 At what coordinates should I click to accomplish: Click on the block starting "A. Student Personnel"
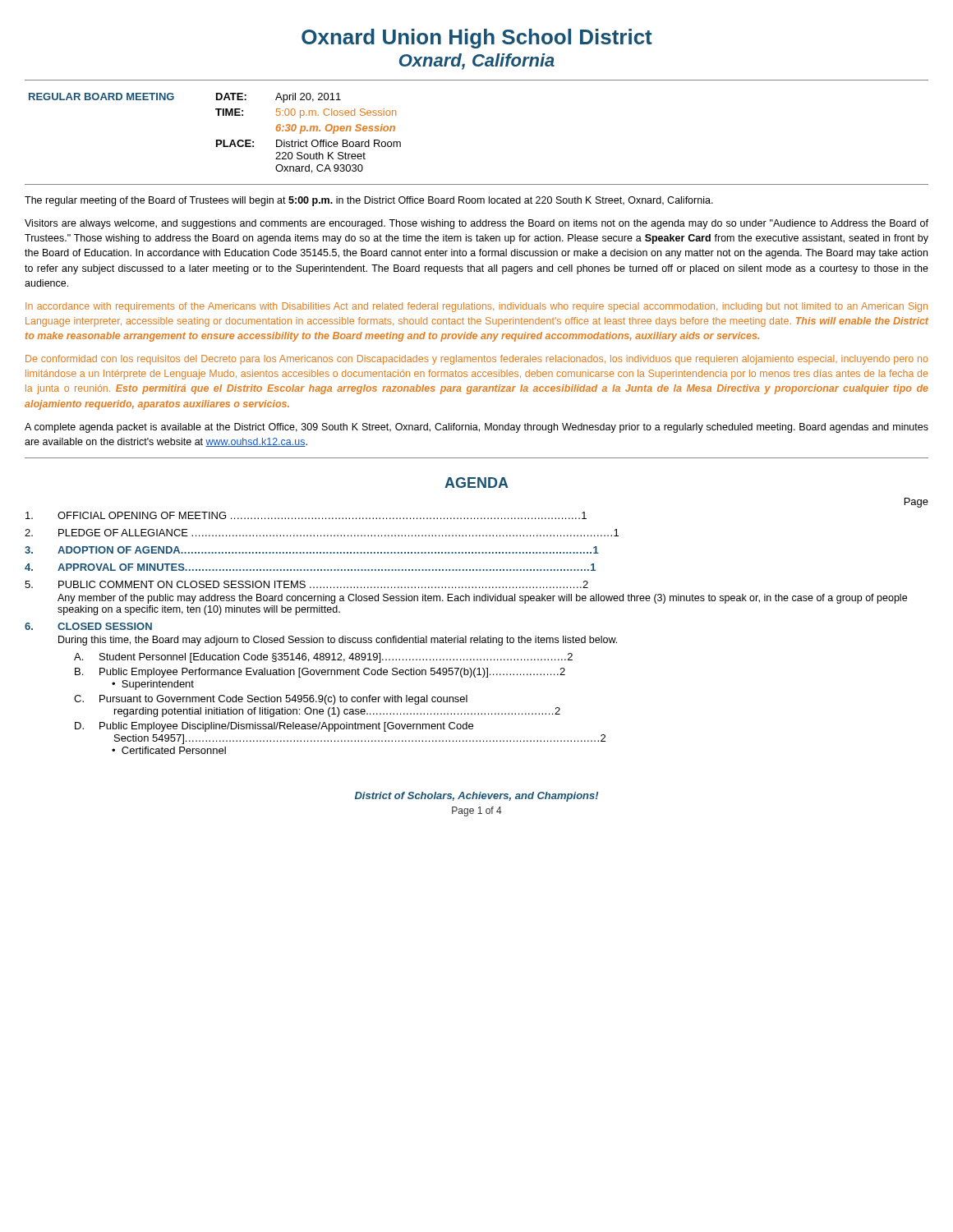(501, 657)
